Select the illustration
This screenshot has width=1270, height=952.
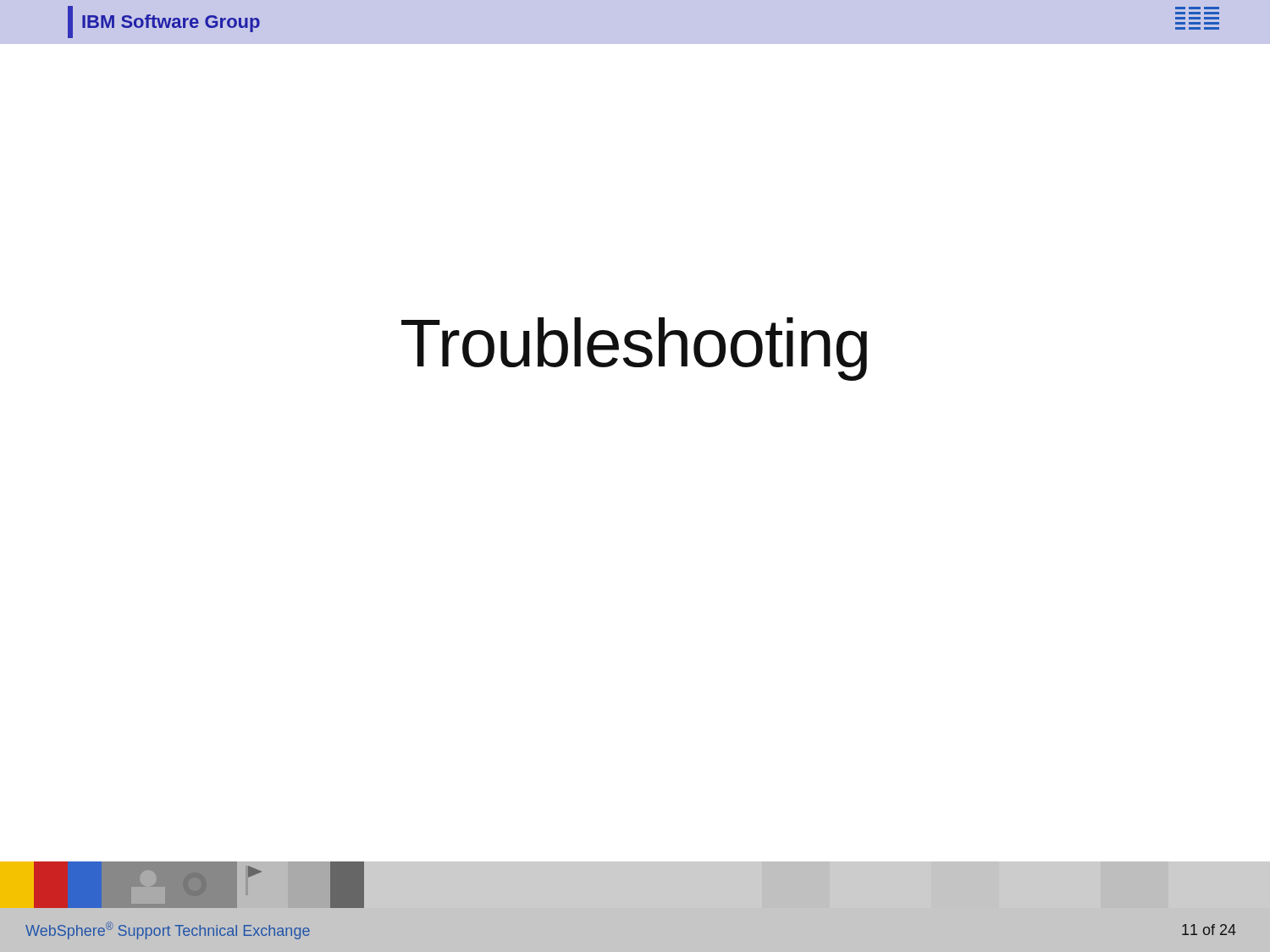(635, 885)
